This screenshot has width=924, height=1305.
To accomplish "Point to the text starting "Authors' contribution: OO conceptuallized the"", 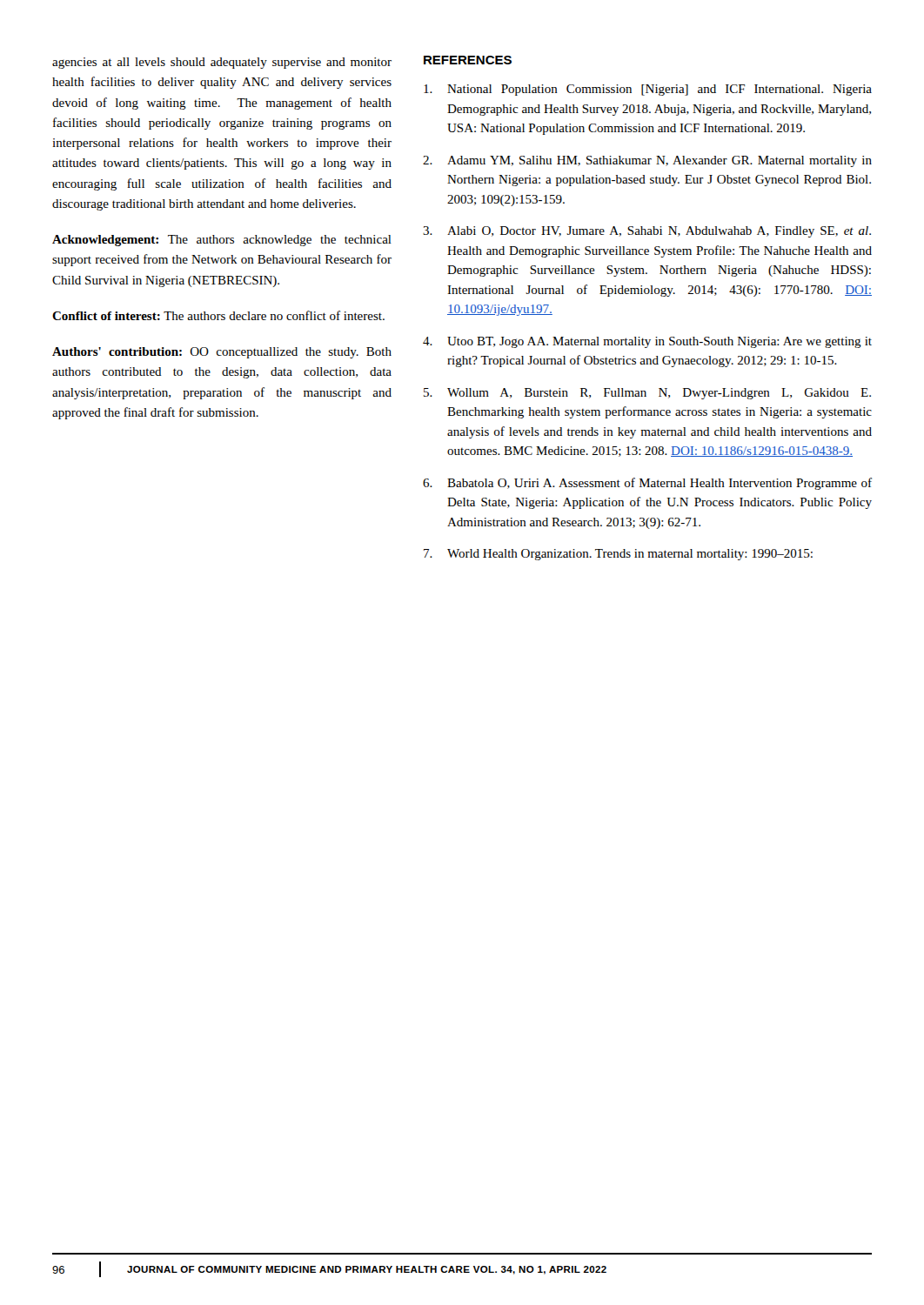I will click(x=222, y=382).
